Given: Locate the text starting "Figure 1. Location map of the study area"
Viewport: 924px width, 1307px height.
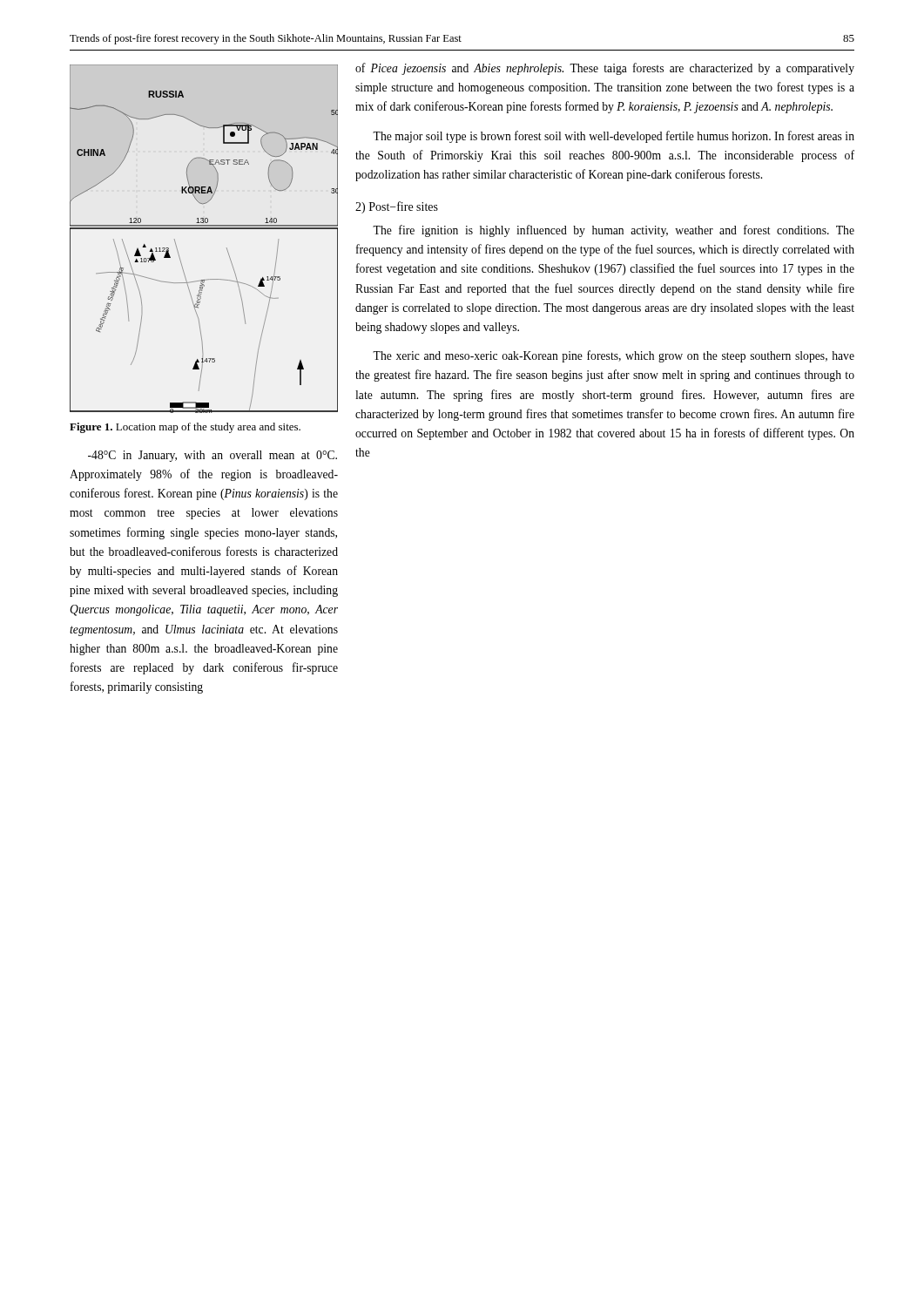Looking at the screenshot, I should click(185, 426).
